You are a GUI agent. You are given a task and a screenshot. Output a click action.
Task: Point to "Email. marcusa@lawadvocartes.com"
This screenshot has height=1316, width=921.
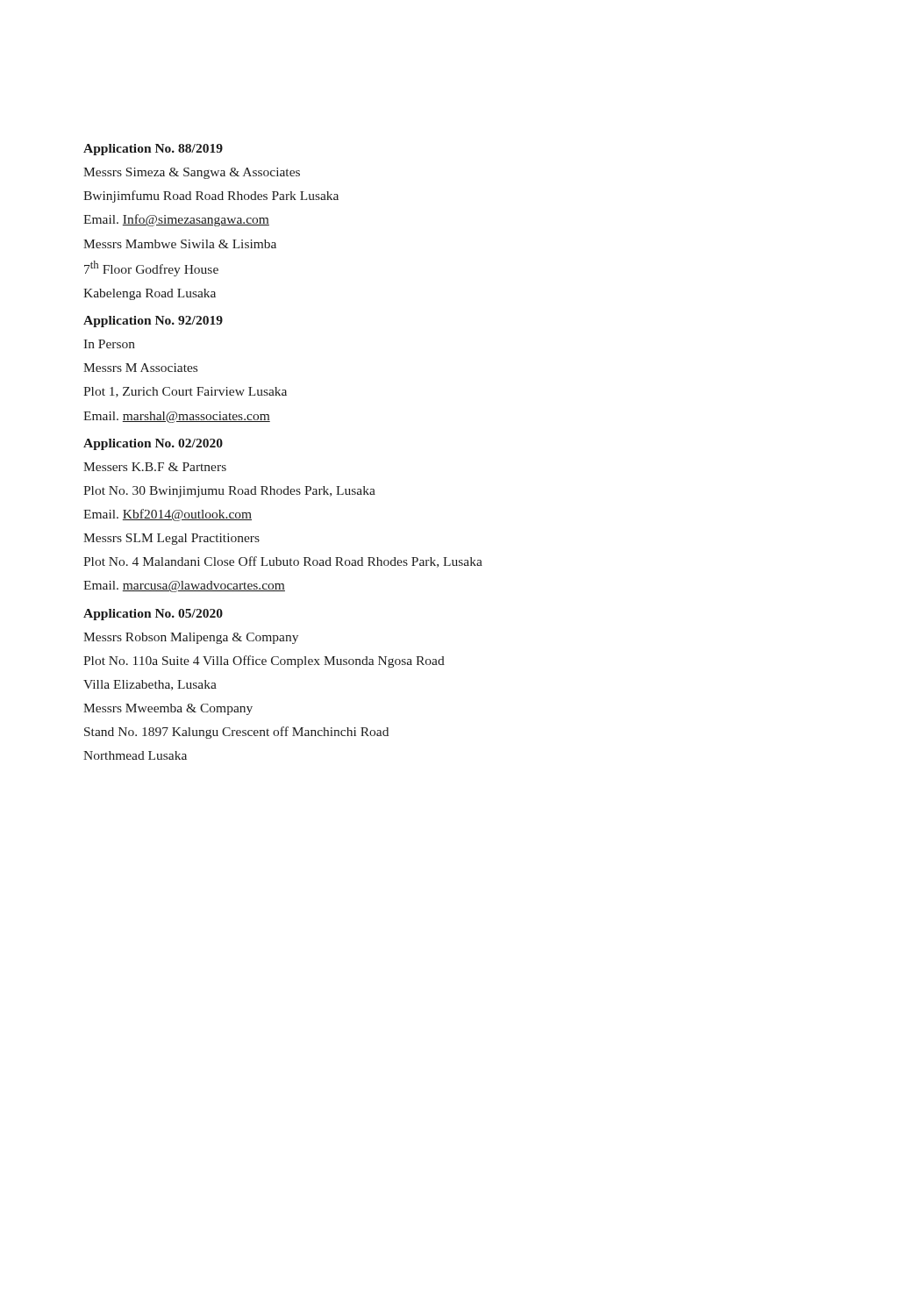pos(184,586)
